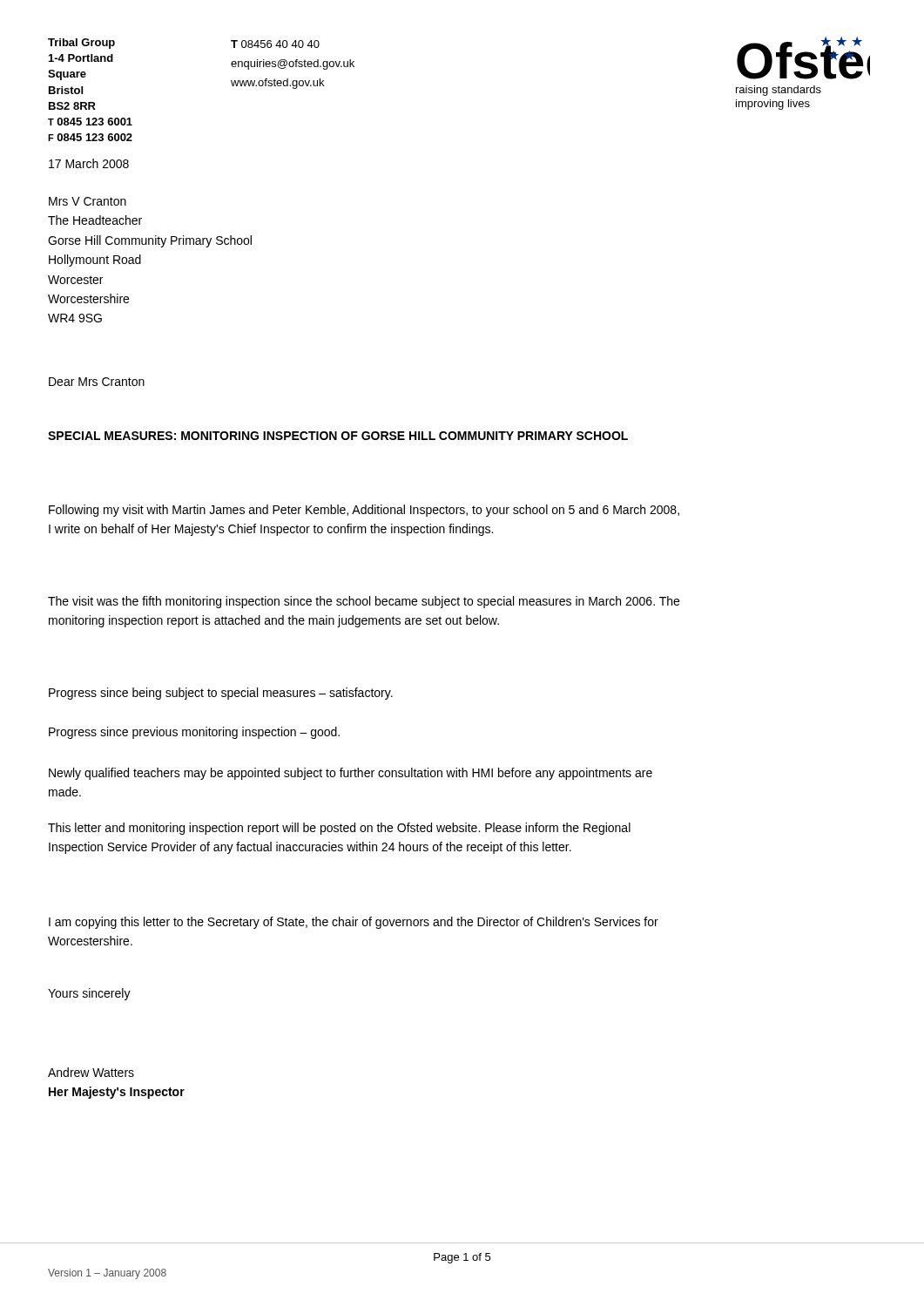Click on the text block starting "17 March 2008"
924x1307 pixels.
(89, 164)
